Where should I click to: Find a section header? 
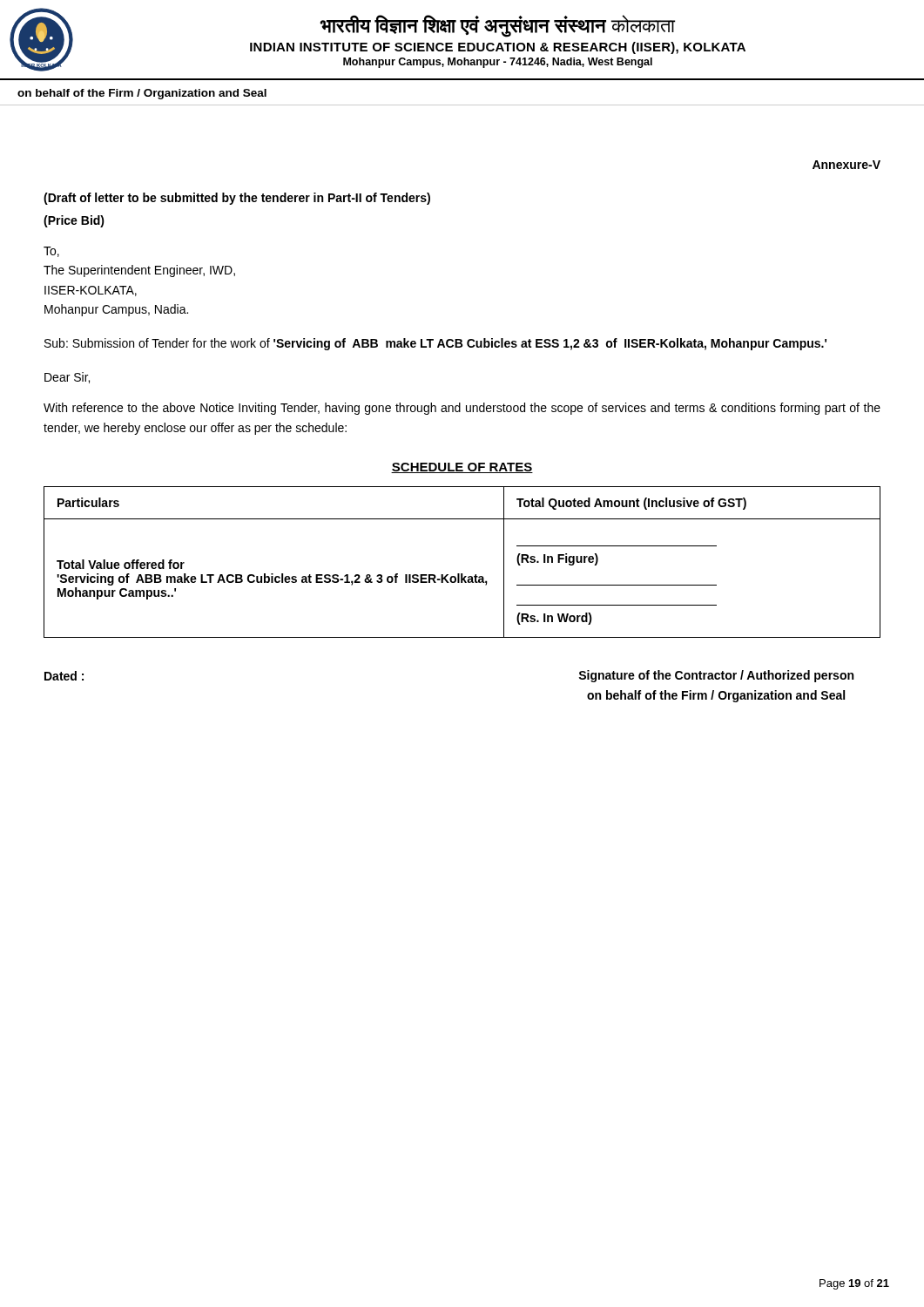pyautogui.click(x=462, y=467)
